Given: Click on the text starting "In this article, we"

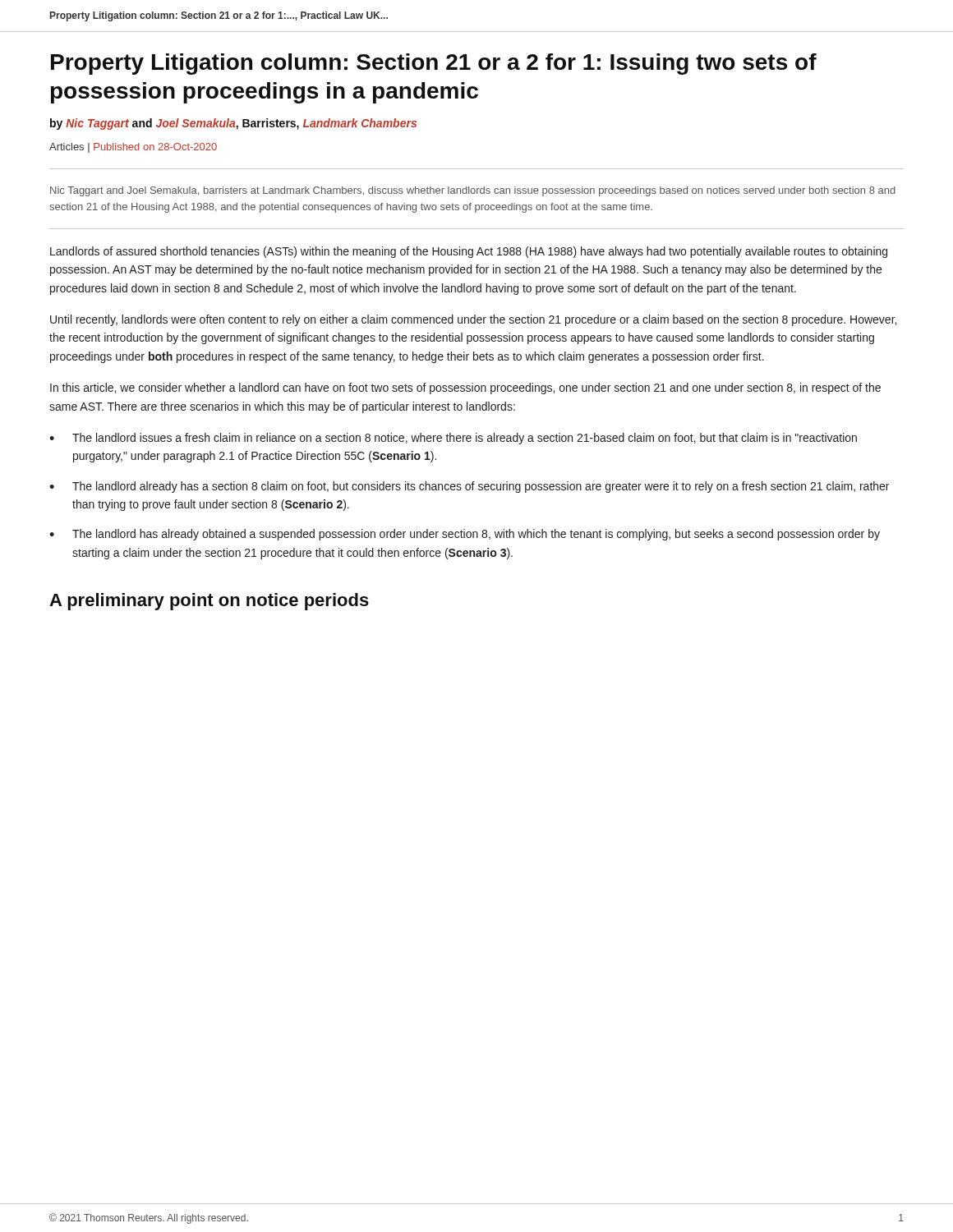Looking at the screenshot, I should point(465,397).
